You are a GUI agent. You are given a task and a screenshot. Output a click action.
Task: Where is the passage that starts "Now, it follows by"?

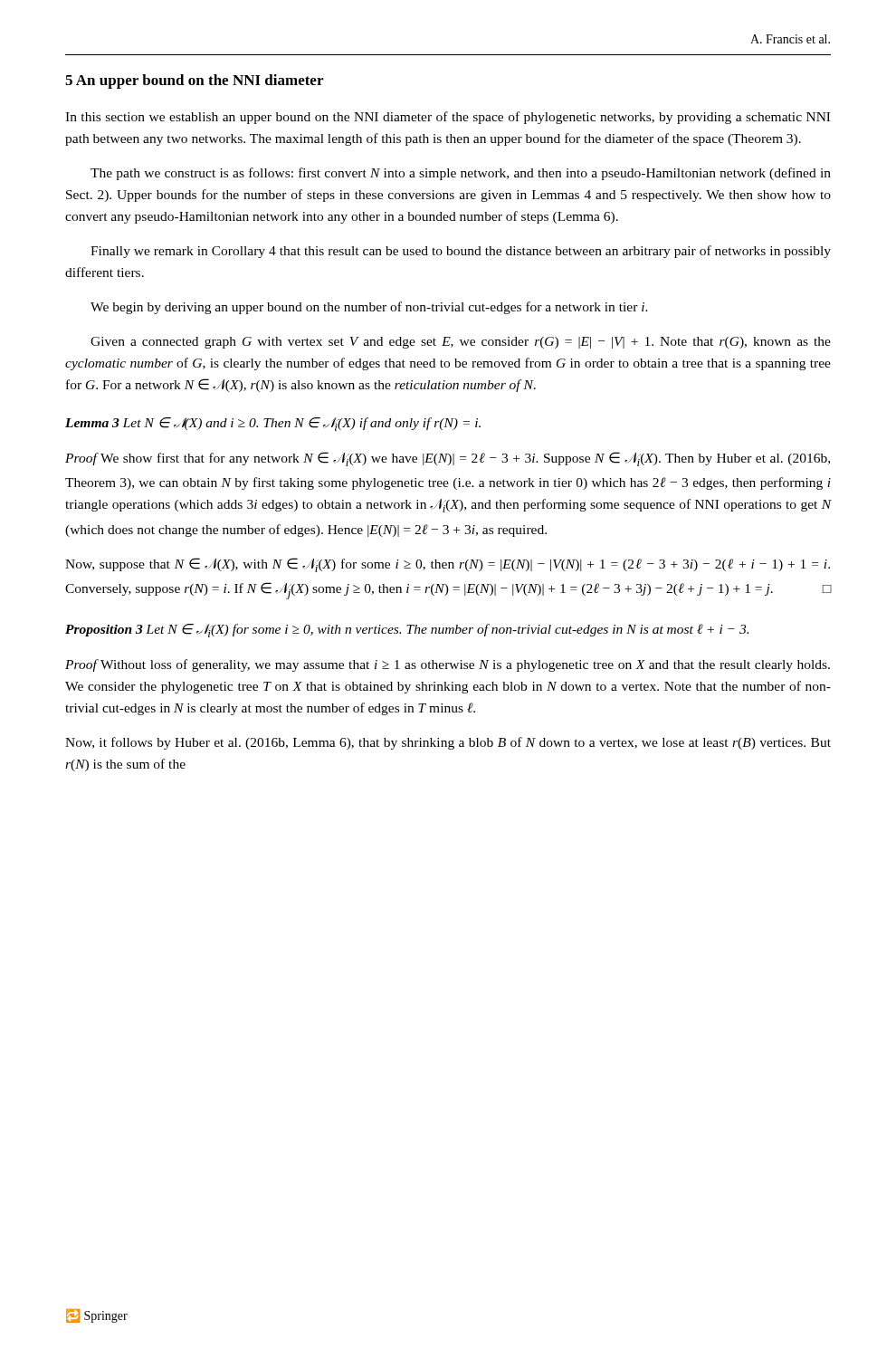point(448,753)
